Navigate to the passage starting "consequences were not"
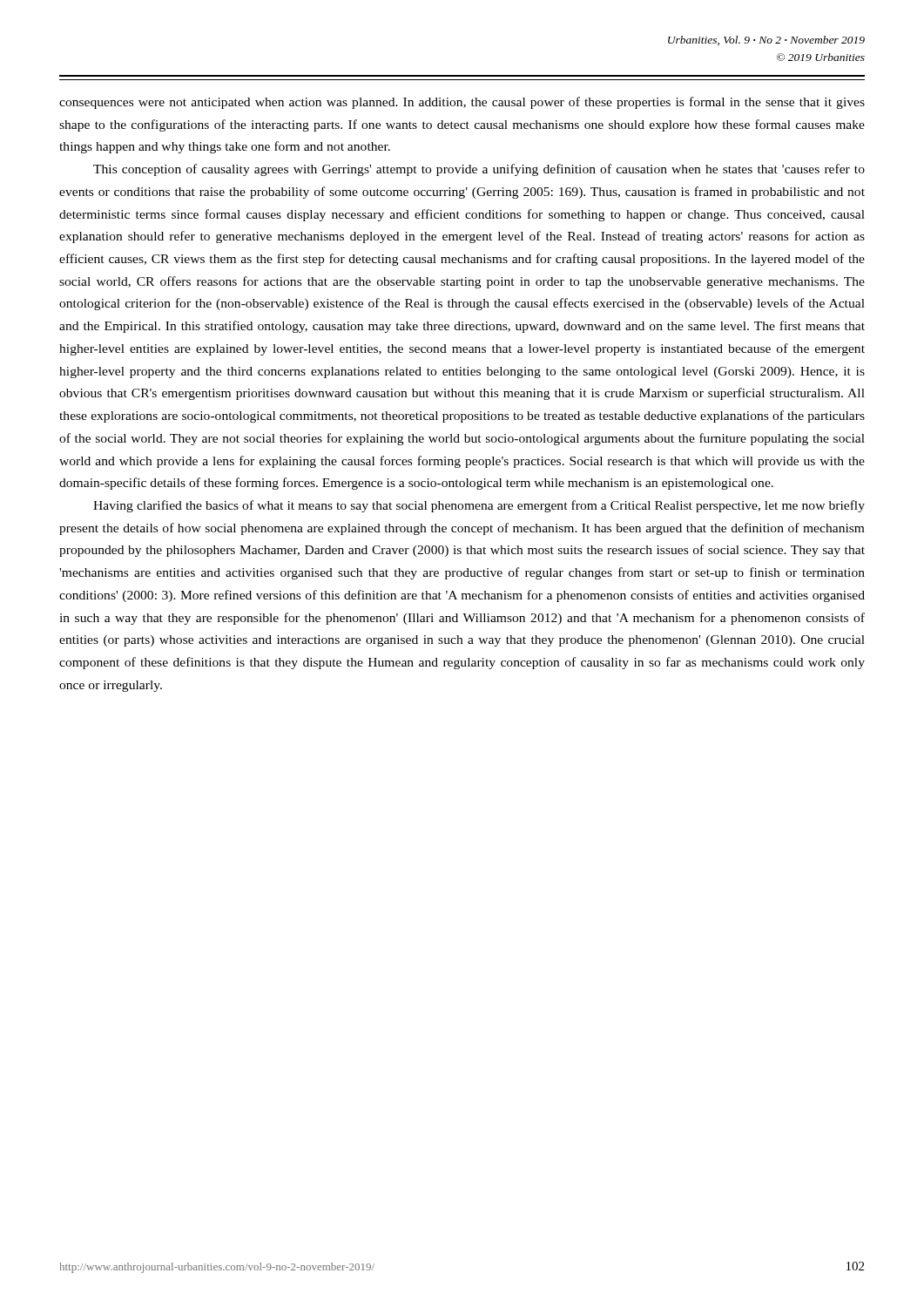 (462, 124)
